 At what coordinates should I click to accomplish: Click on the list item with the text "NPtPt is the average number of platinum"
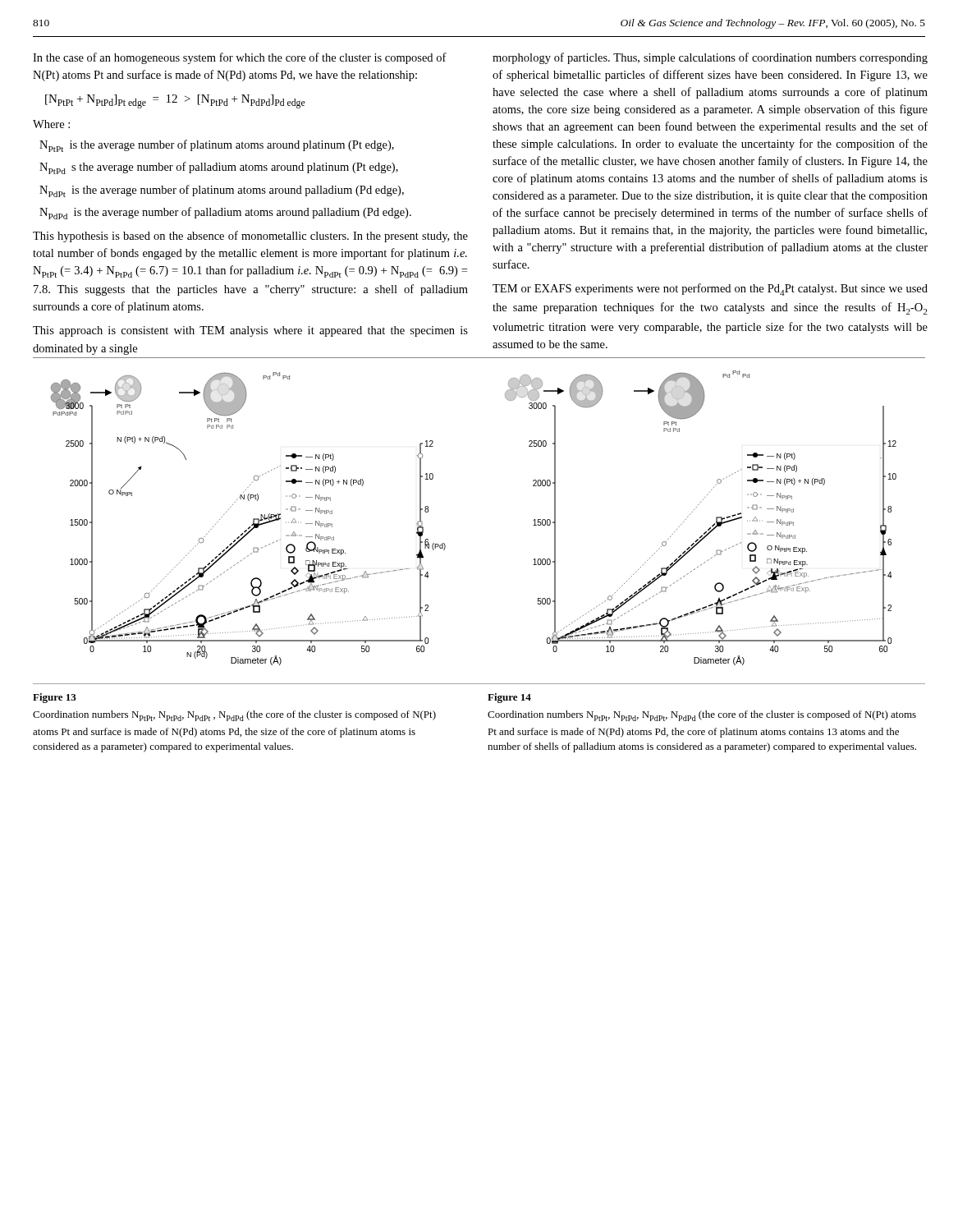pos(217,146)
